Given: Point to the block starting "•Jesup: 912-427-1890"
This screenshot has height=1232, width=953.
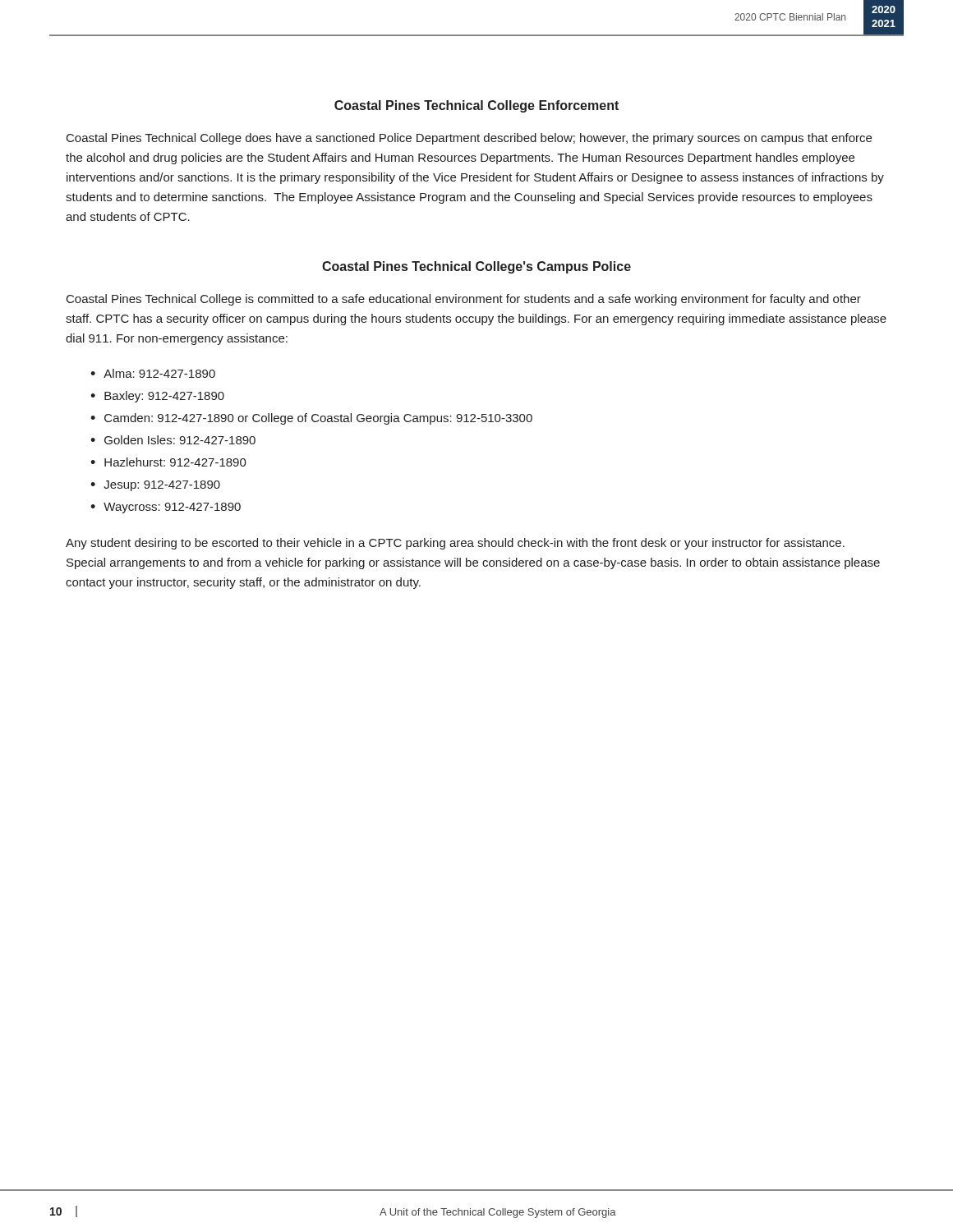Looking at the screenshot, I should [x=155, y=485].
